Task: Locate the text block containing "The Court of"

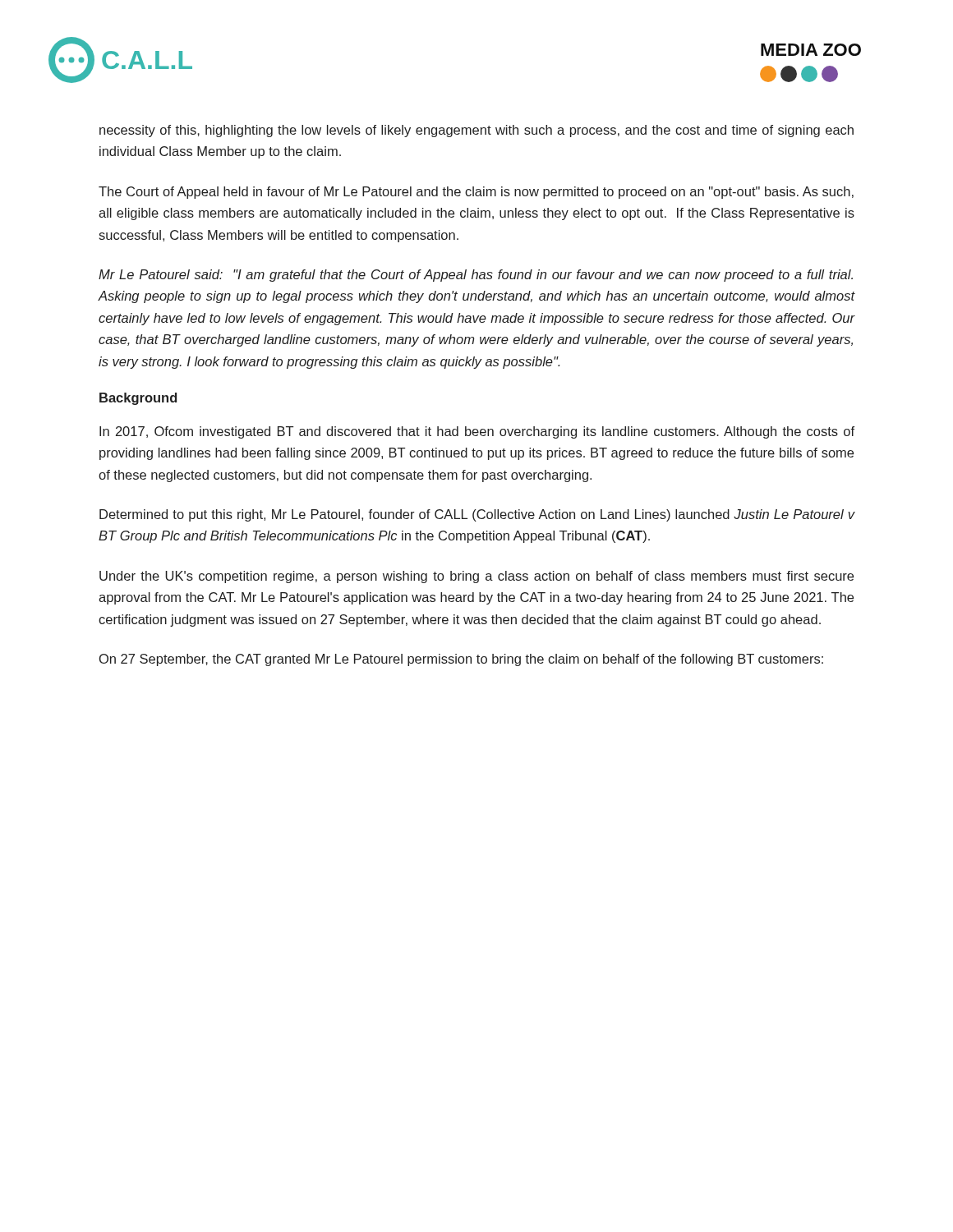Action: pyautogui.click(x=476, y=213)
